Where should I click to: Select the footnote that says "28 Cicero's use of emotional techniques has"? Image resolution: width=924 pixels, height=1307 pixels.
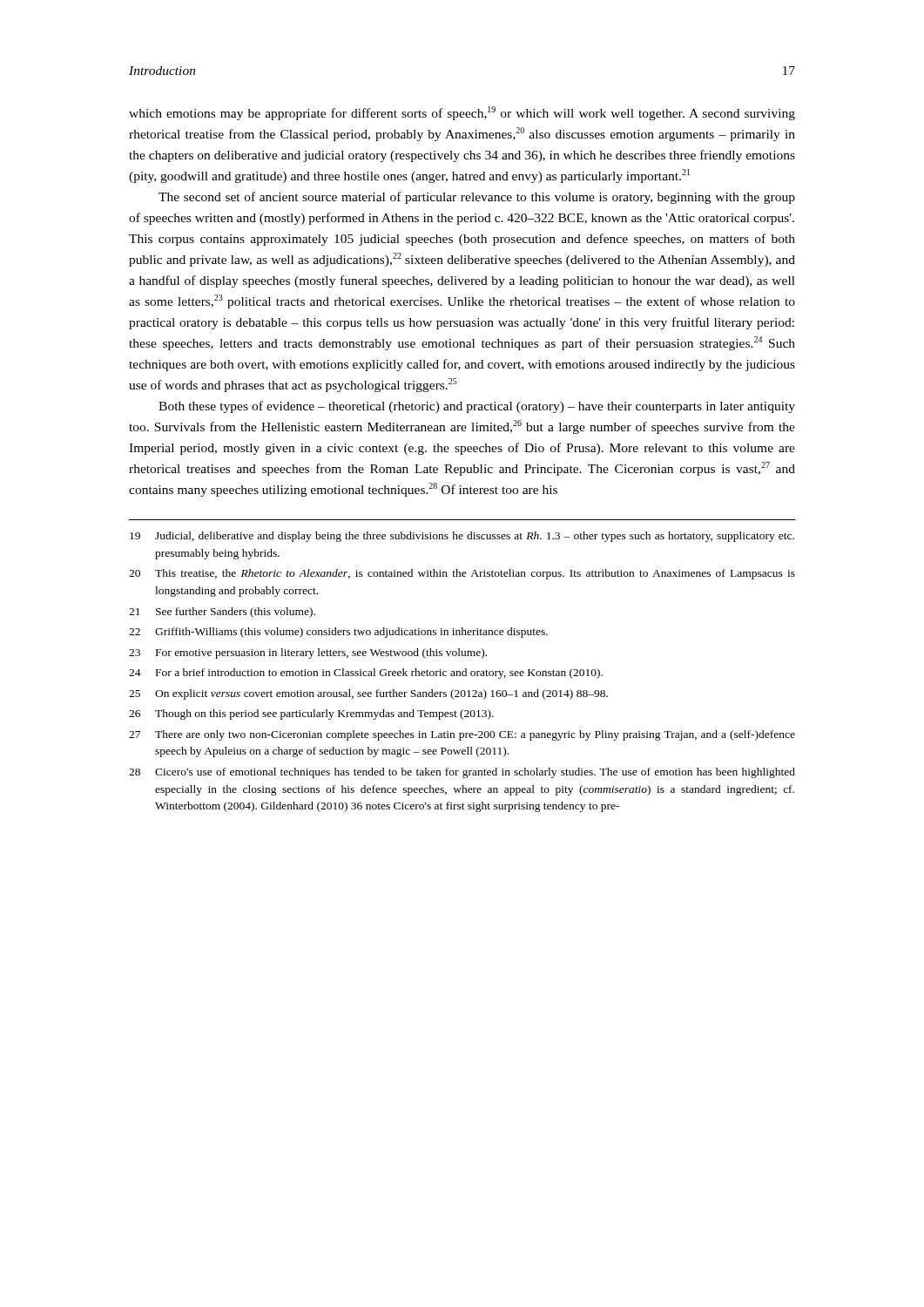(x=462, y=789)
